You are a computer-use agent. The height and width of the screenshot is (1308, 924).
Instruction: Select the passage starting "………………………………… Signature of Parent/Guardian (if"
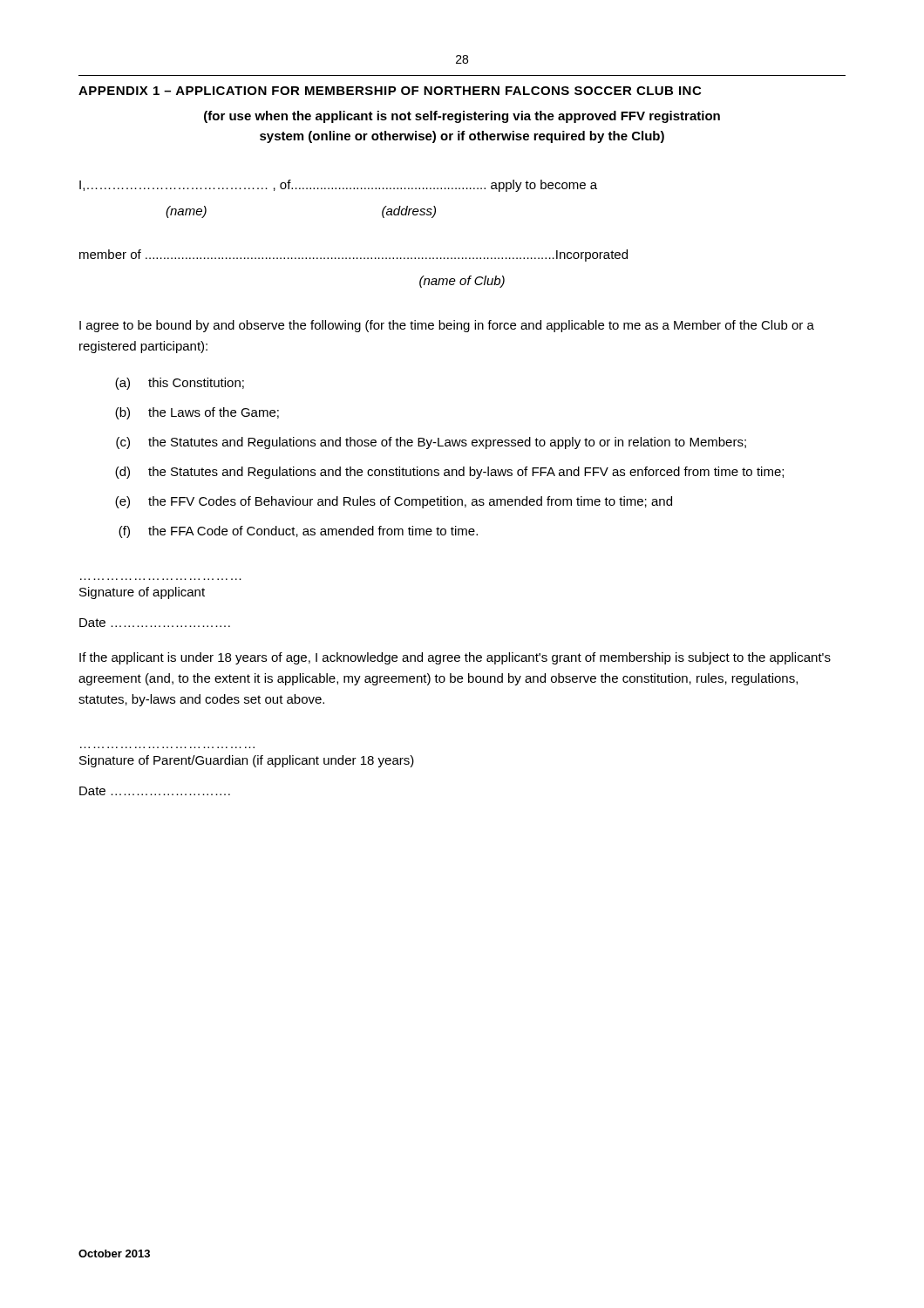(x=247, y=761)
